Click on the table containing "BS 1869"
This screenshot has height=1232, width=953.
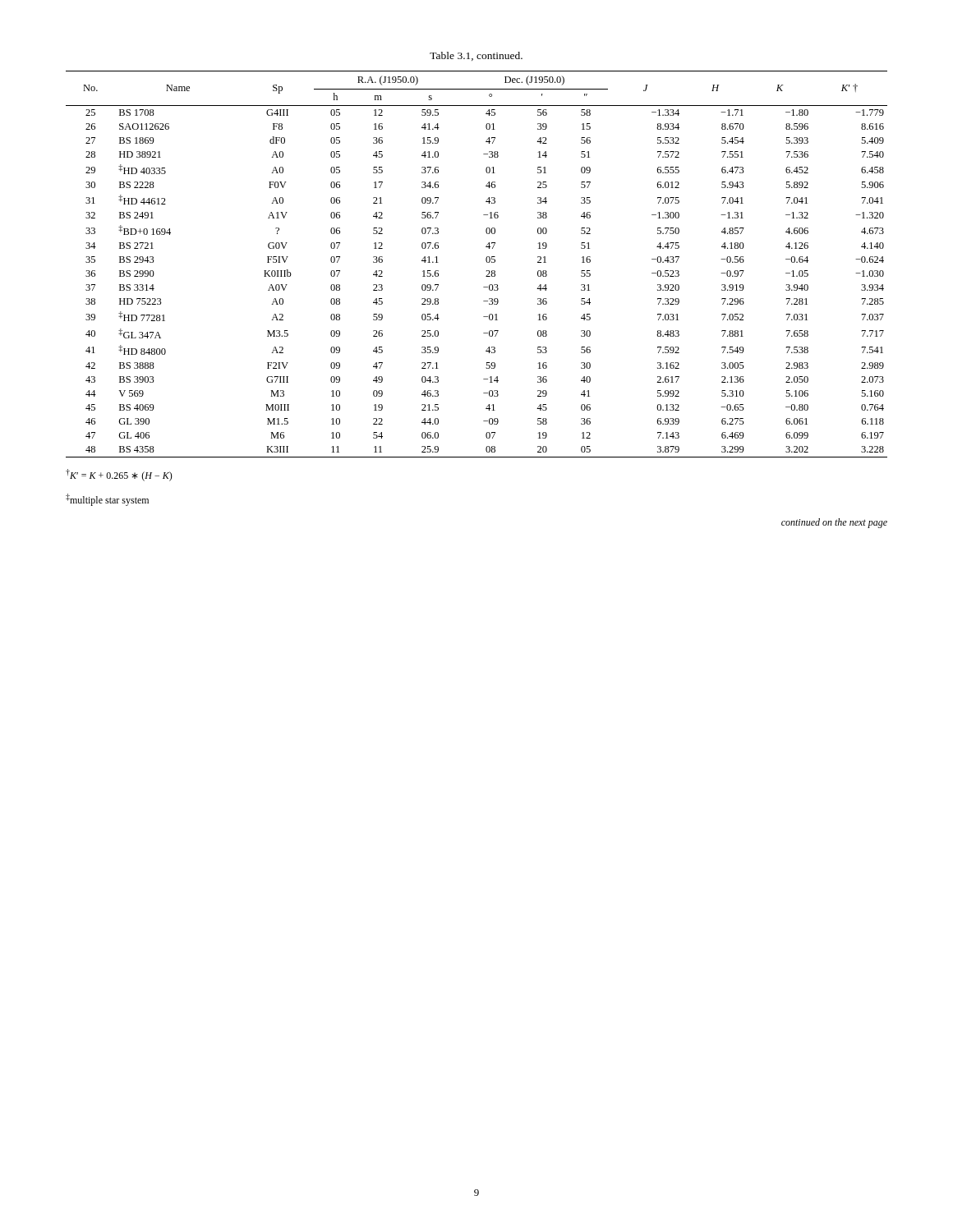[476, 264]
